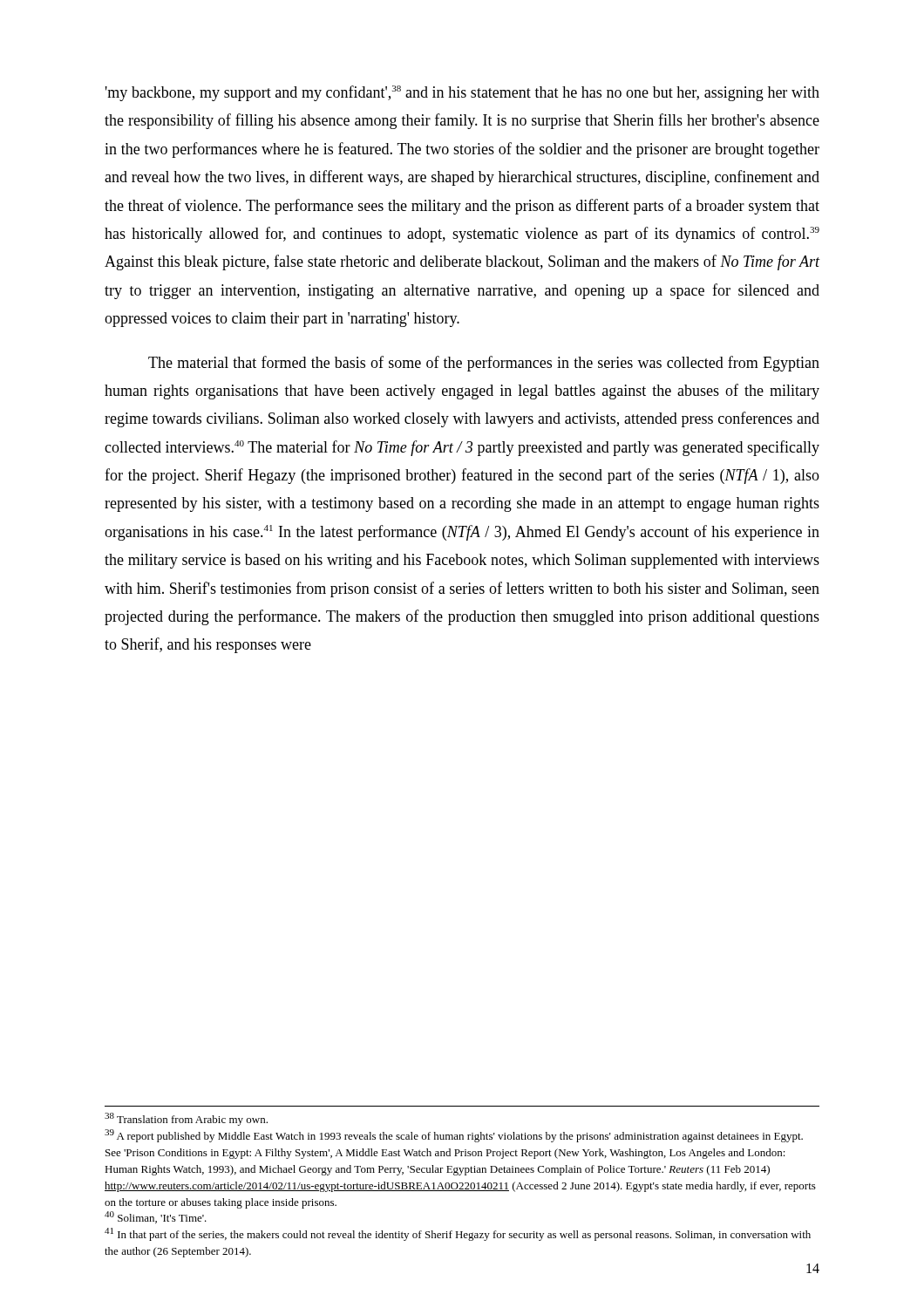
Task: Locate the passage starting "The material that formed the basis of"
Action: click(462, 504)
